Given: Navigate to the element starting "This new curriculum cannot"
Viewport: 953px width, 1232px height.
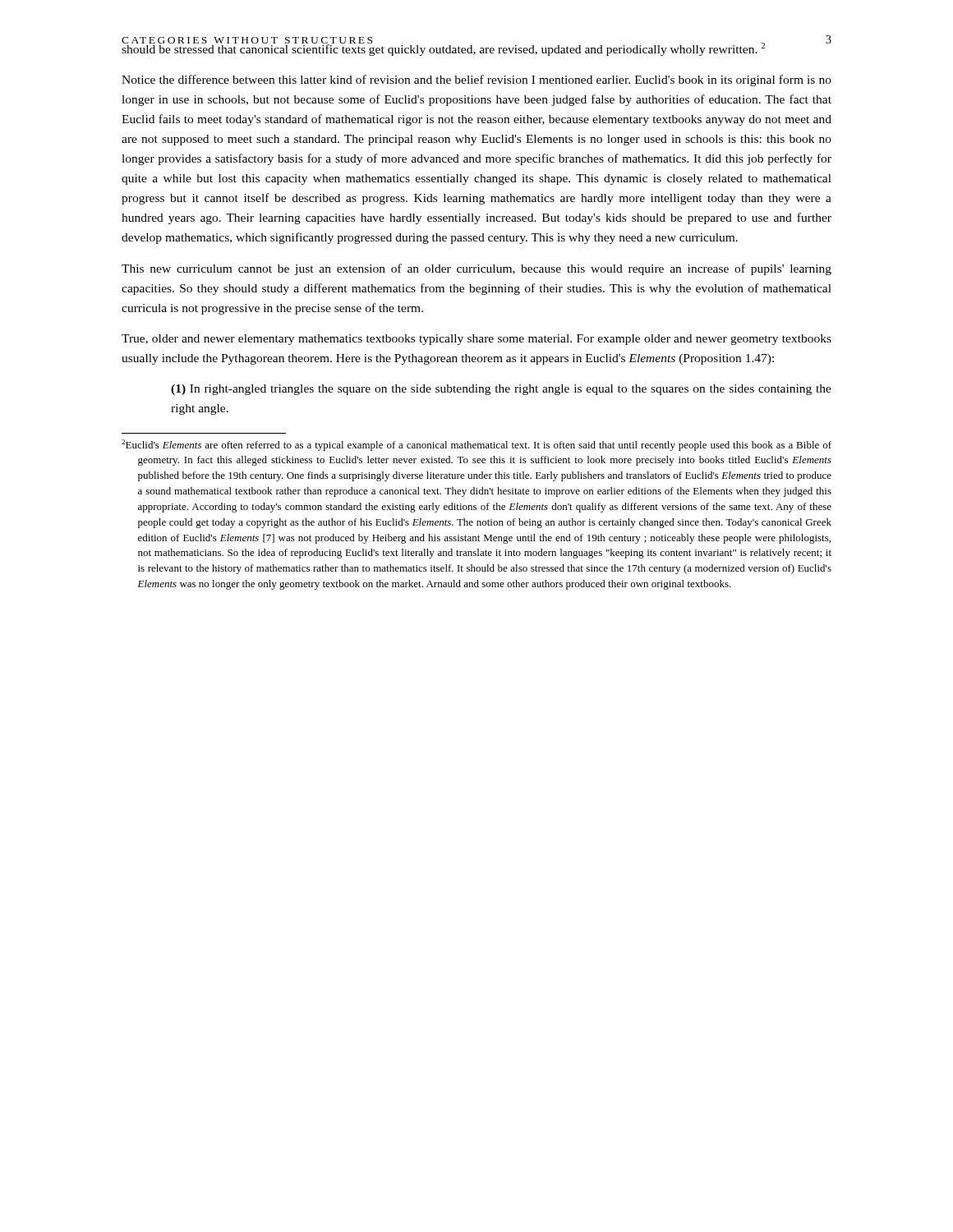Looking at the screenshot, I should 476,288.
